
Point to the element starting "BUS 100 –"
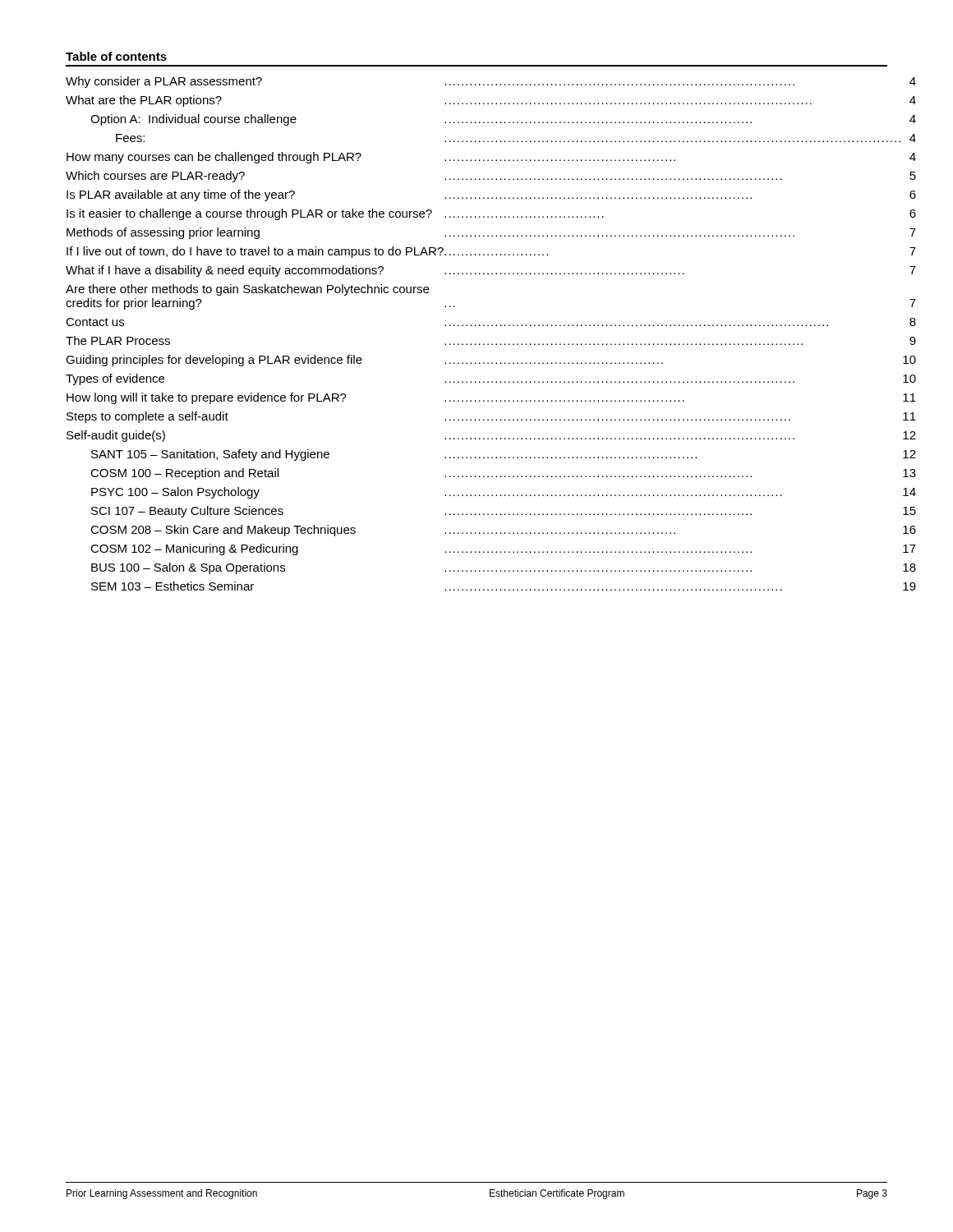point(491,567)
